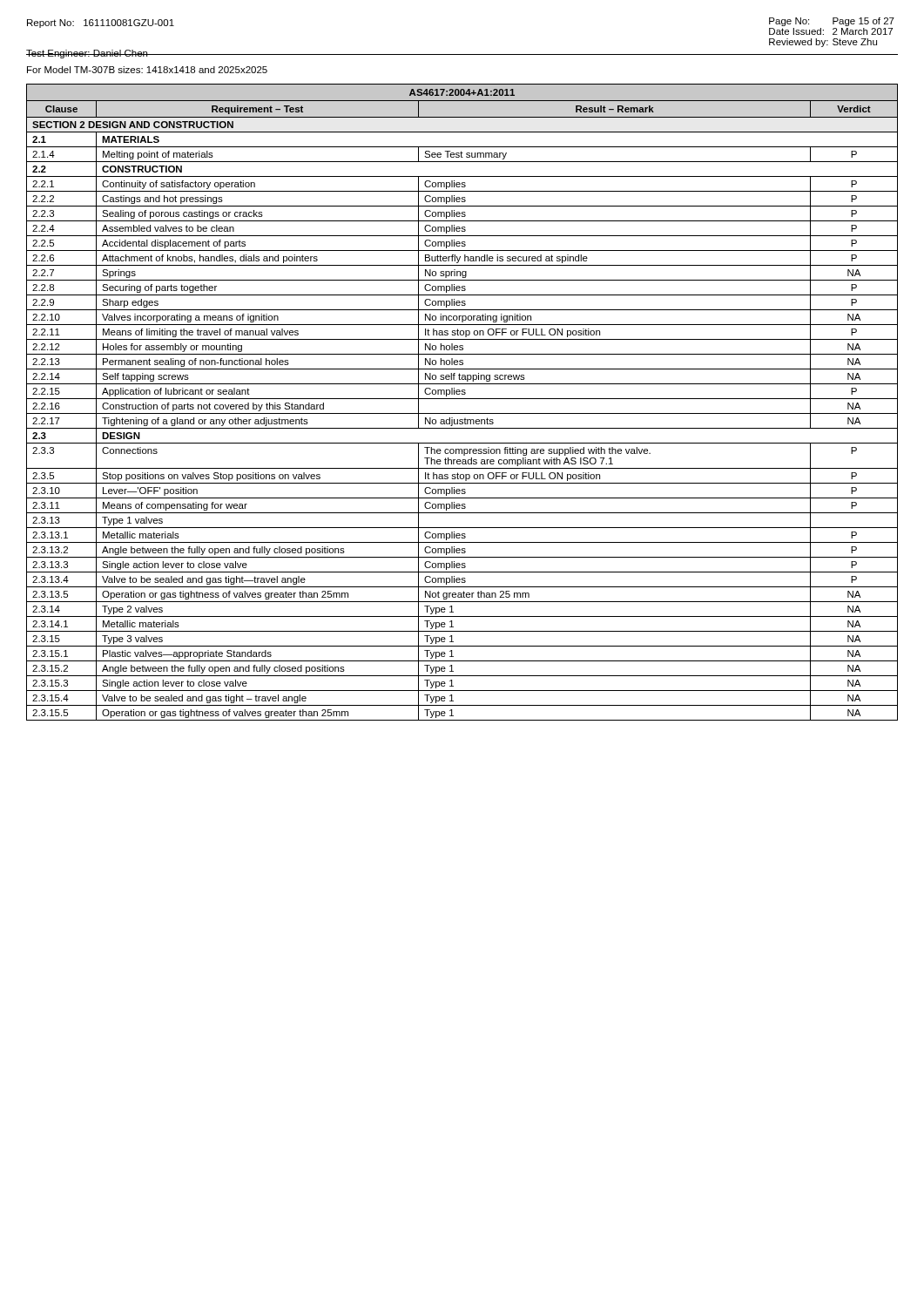Find the text containing "For Model TM-307B sizes: 1418x1418 and 2025x2025"

tap(147, 70)
